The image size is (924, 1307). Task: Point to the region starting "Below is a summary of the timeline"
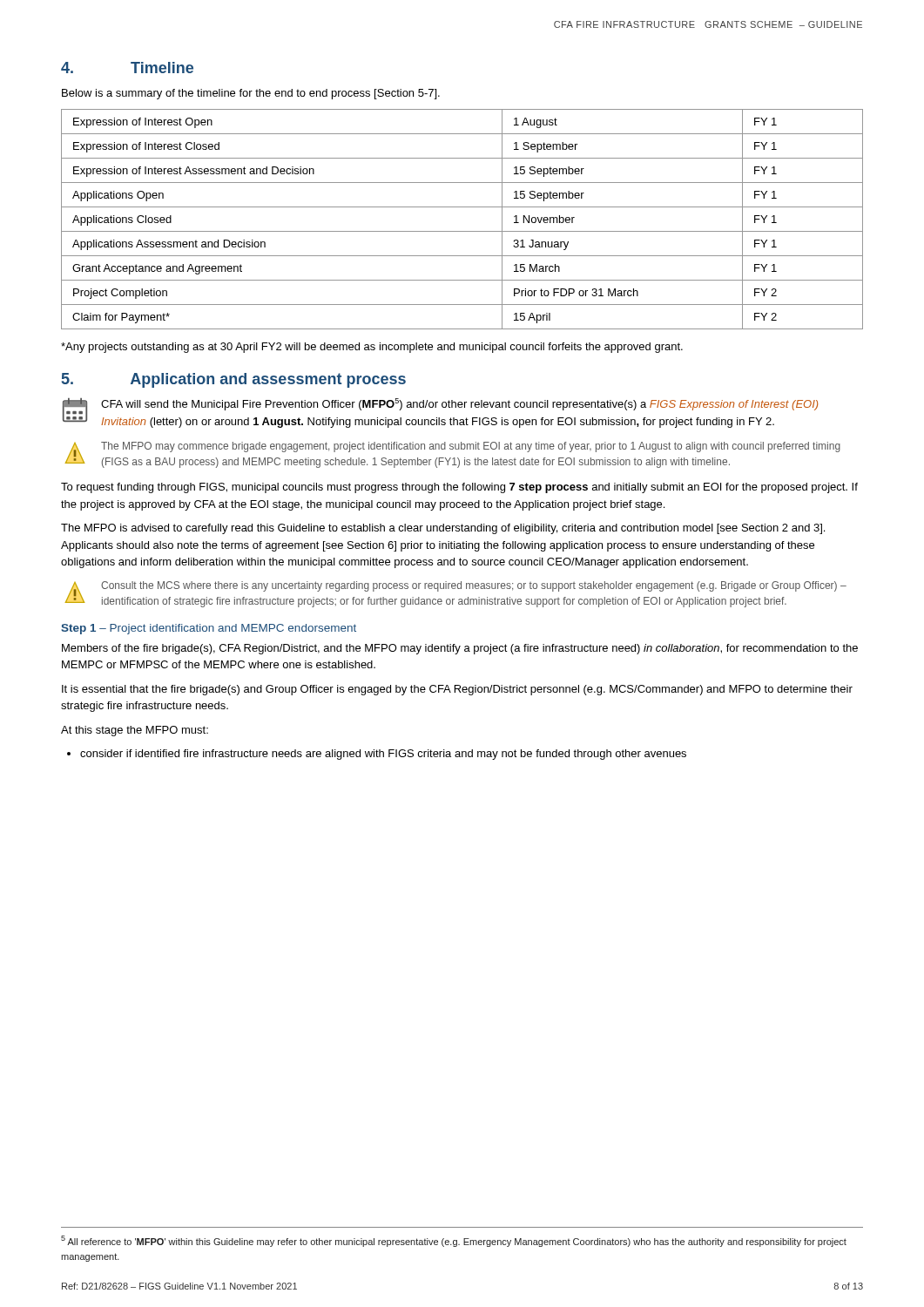[251, 94]
